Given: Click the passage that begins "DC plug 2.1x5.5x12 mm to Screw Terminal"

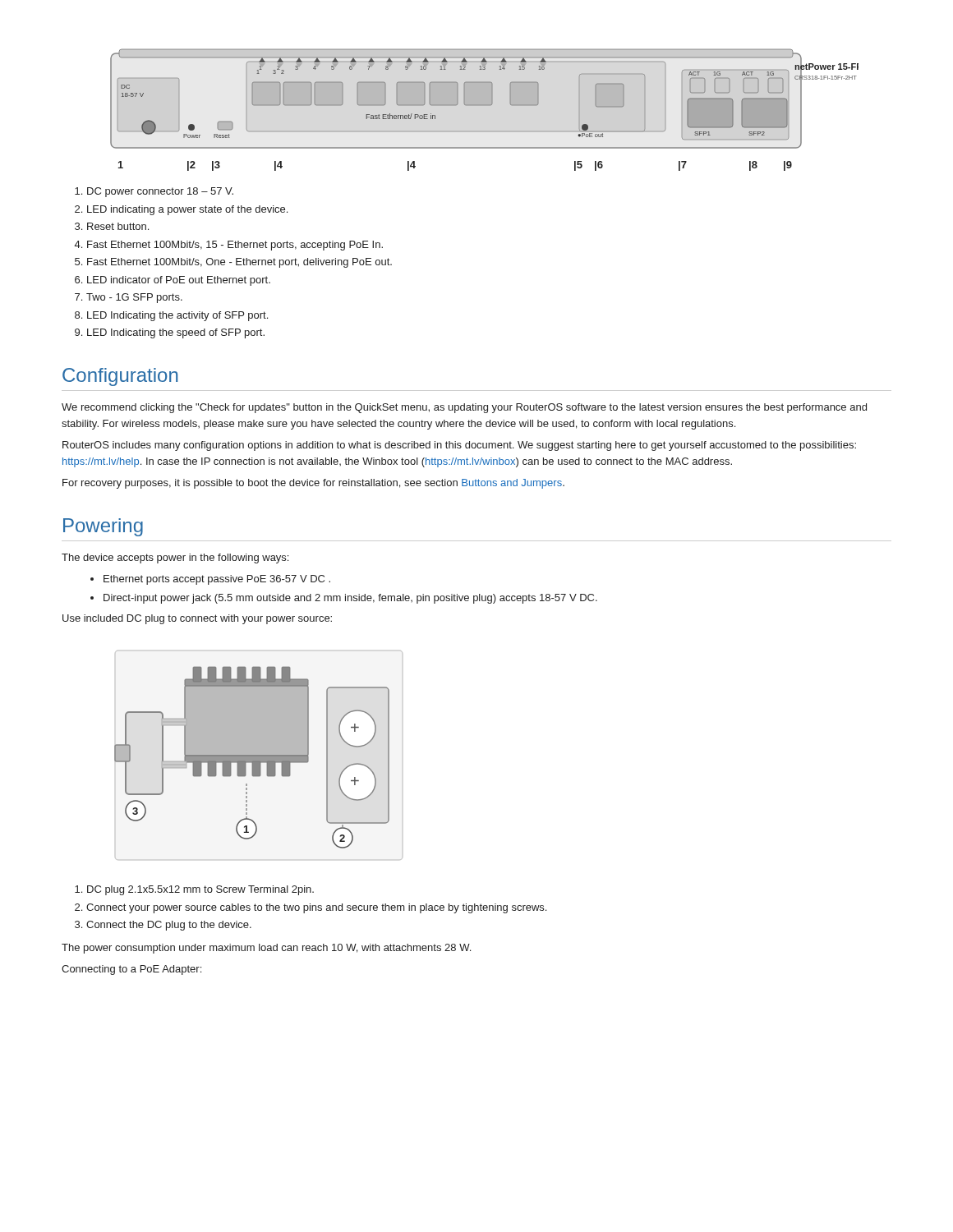Looking at the screenshot, I should (489, 907).
